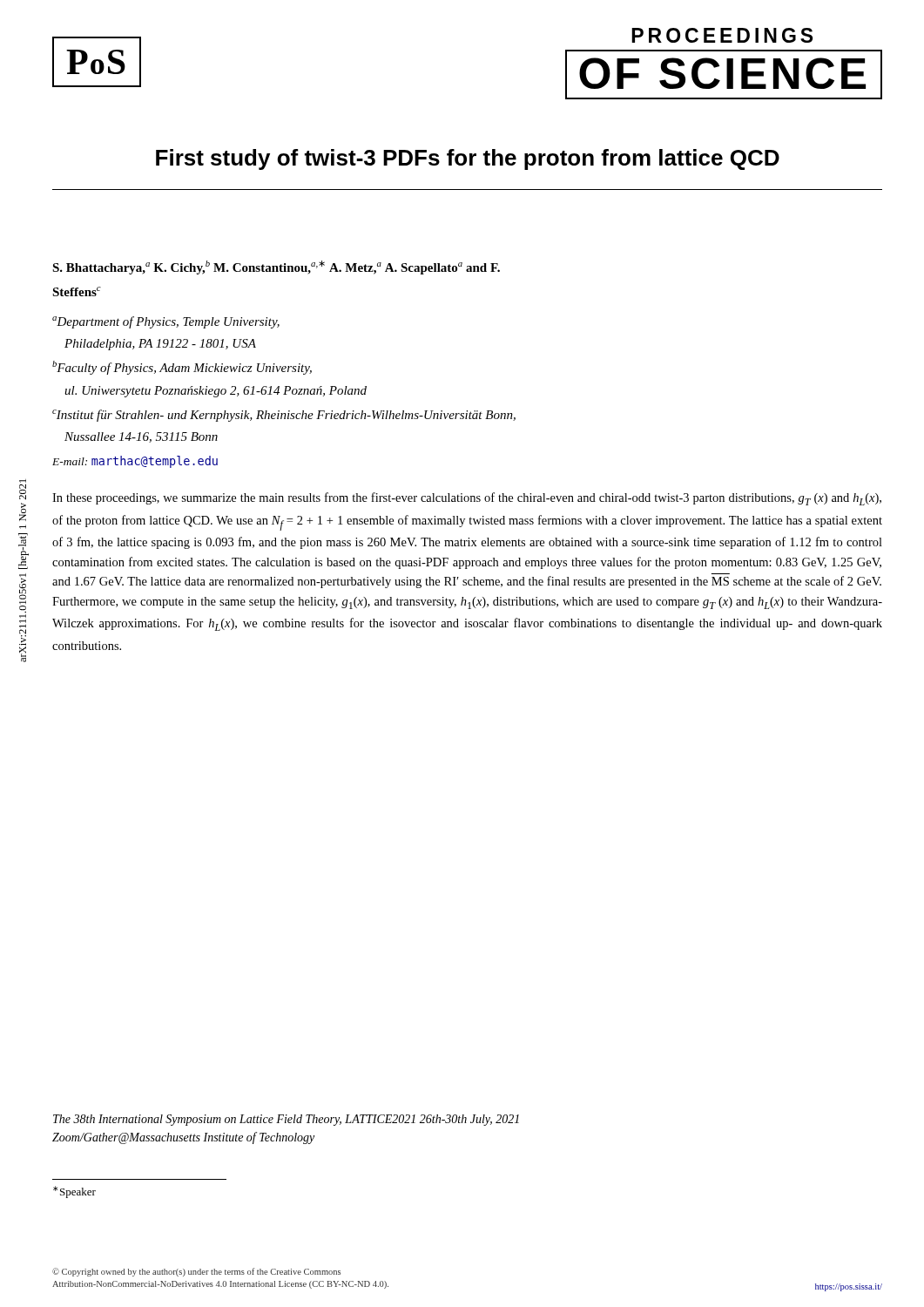924x1307 pixels.
Task: Select the logo
Action: (x=467, y=72)
